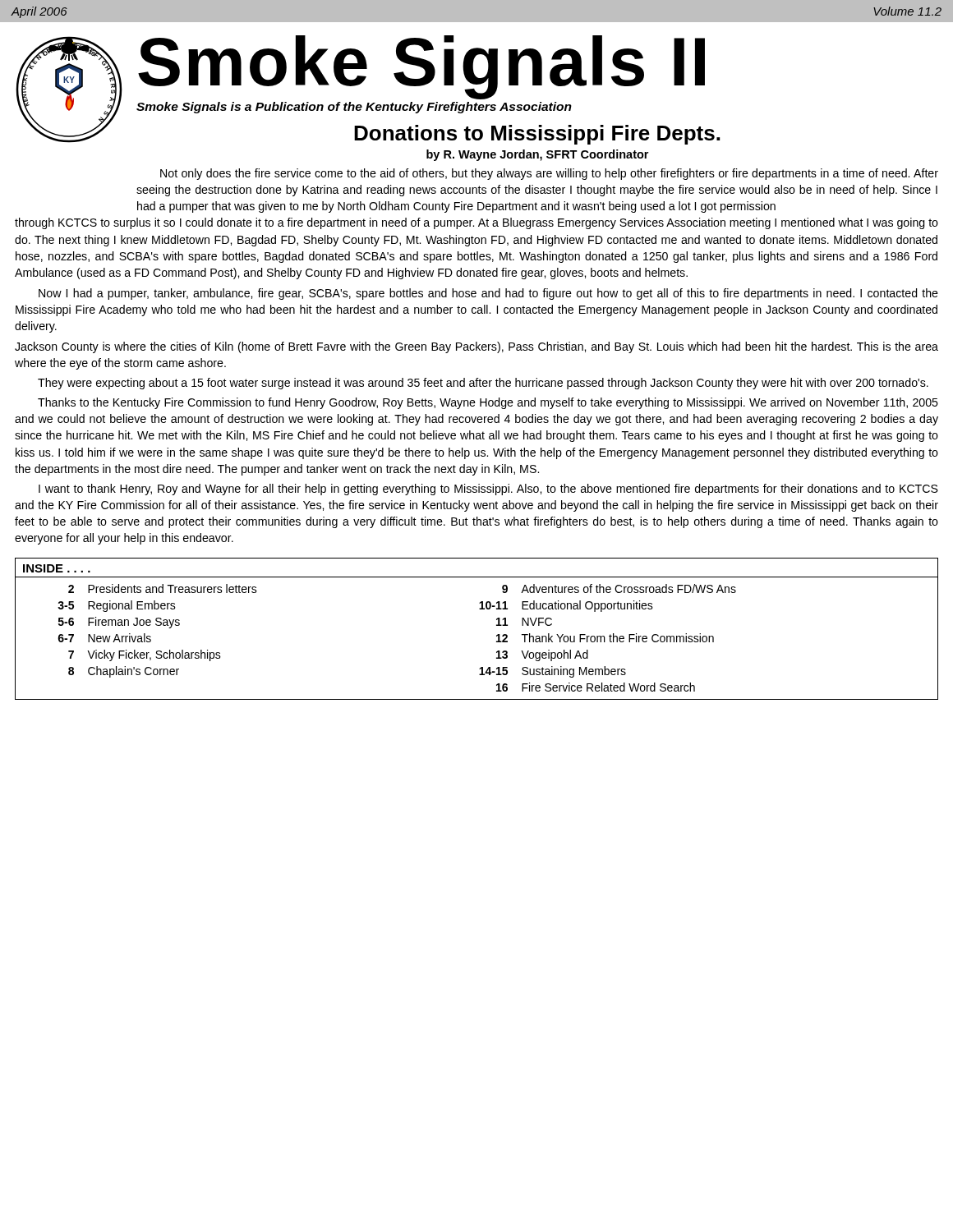Click on the title containing "Smoke Signals II"
Viewport: 953px width, 1232px height.
[x=424, y=62]
